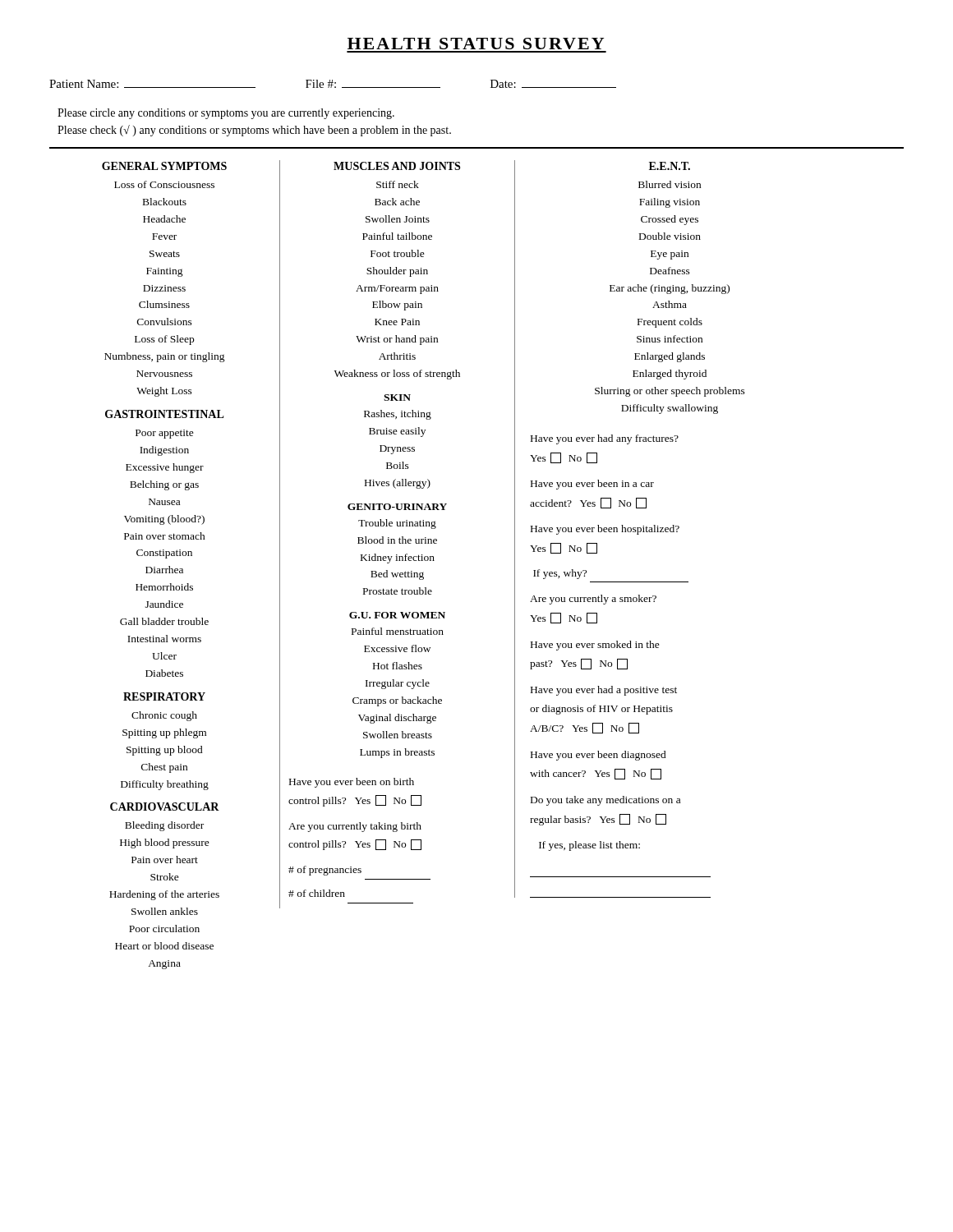The height and width of the screenshot is (1232, 953).
Task: Point to the element starting "Weight Loss"
Action: (164, 391)
